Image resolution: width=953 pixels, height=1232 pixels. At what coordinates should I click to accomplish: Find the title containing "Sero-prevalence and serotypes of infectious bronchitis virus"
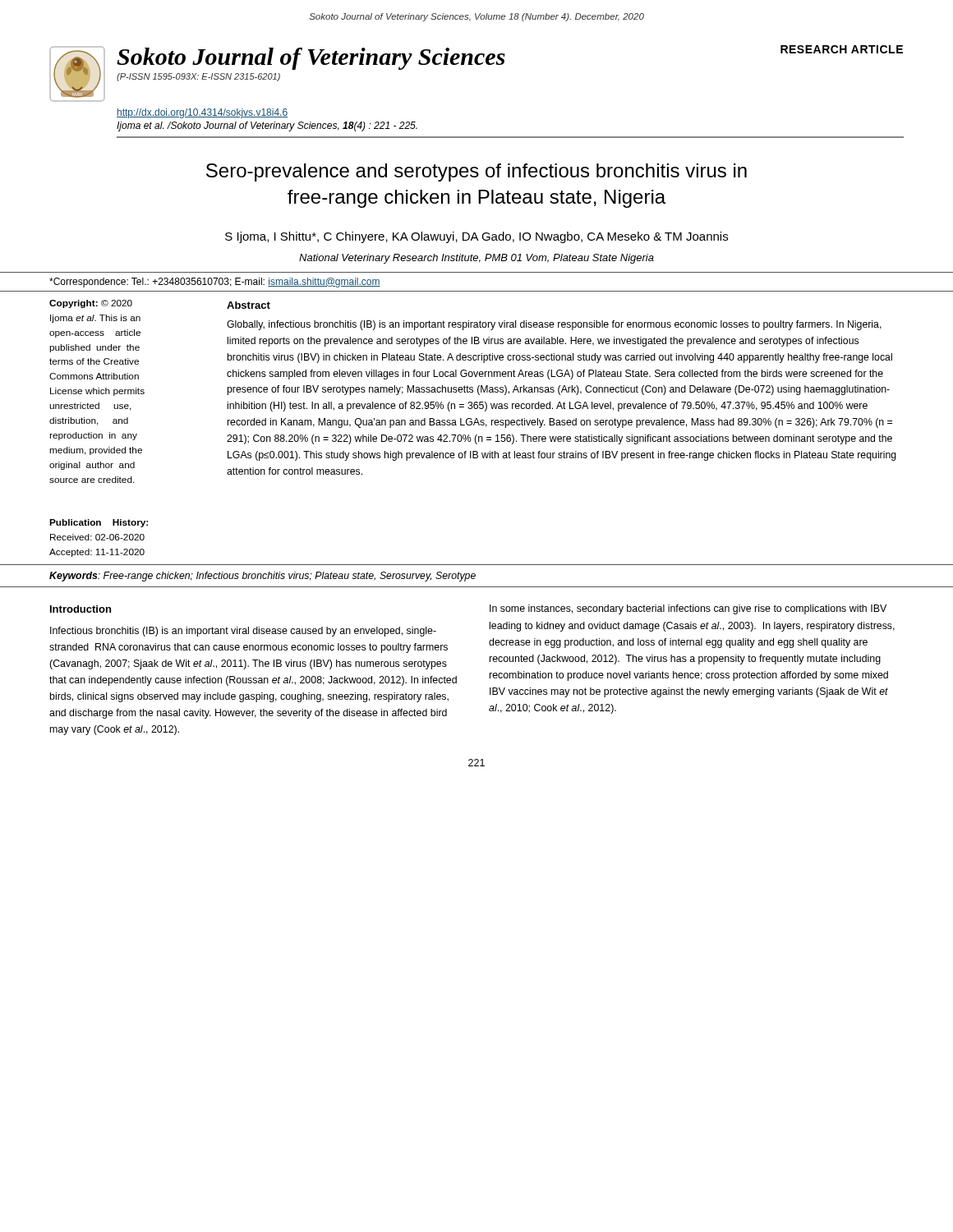tap(476, 184)
